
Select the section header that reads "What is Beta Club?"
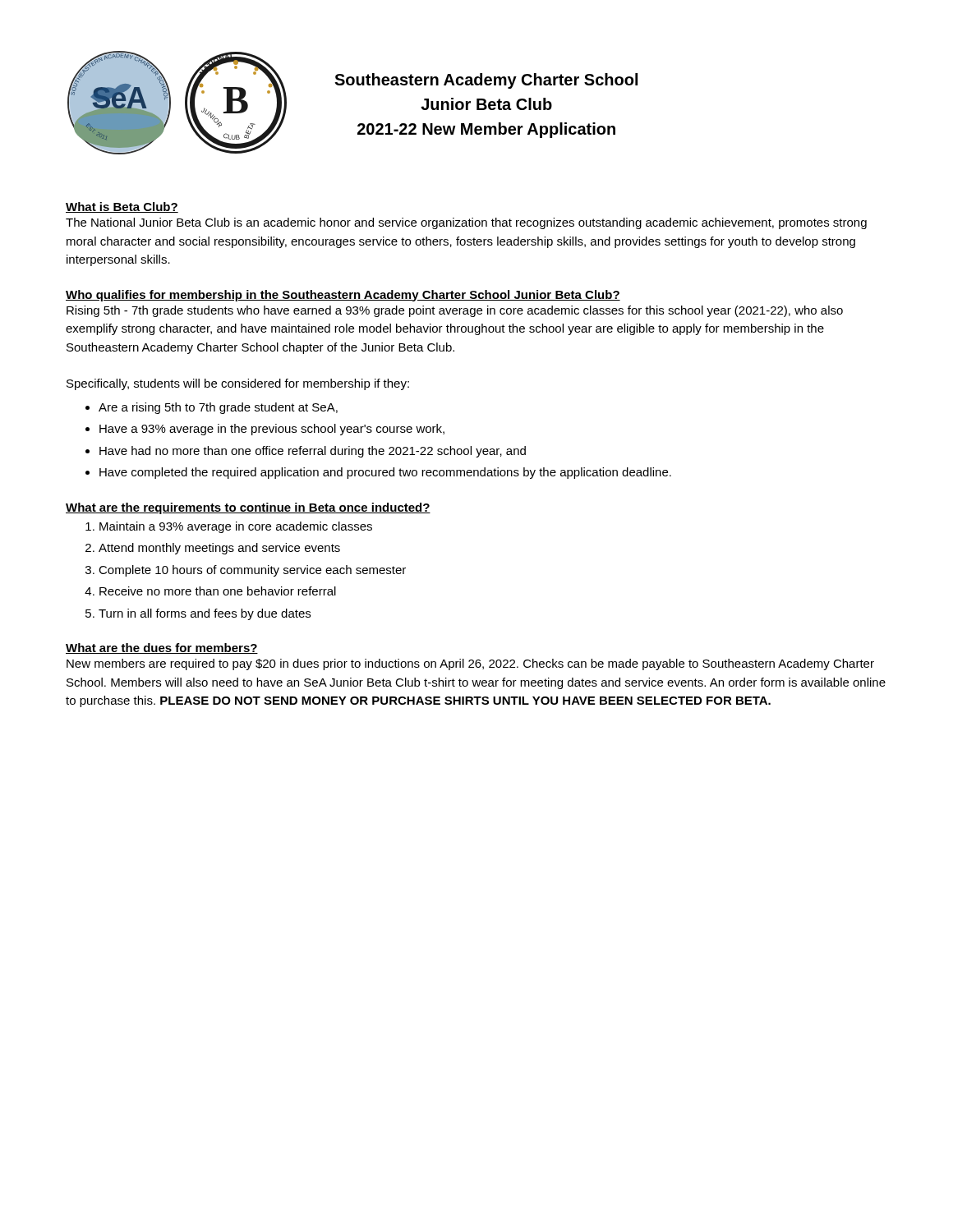click(x=122, y=207)
